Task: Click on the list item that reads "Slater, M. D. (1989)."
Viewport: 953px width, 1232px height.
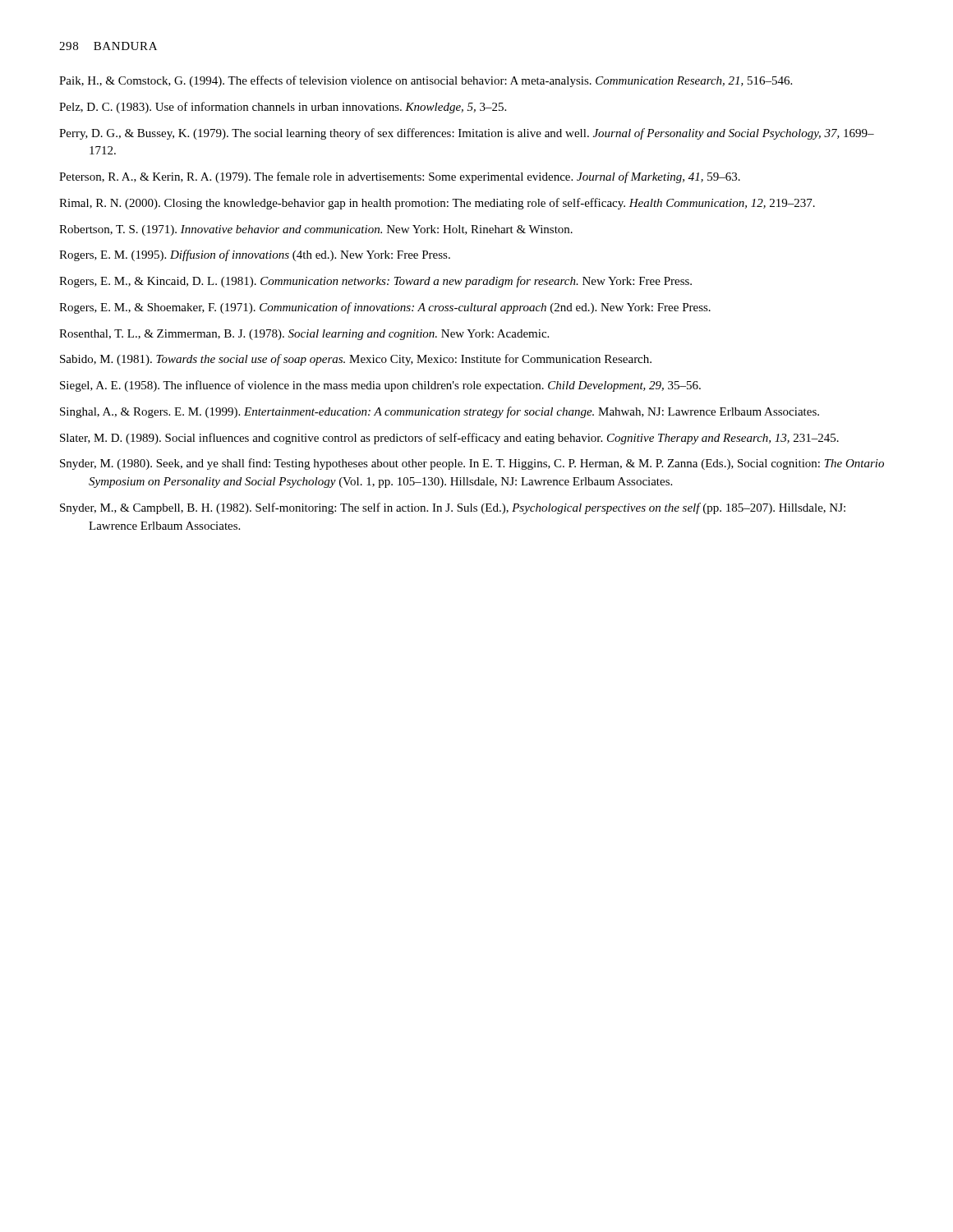Action: 449,437
